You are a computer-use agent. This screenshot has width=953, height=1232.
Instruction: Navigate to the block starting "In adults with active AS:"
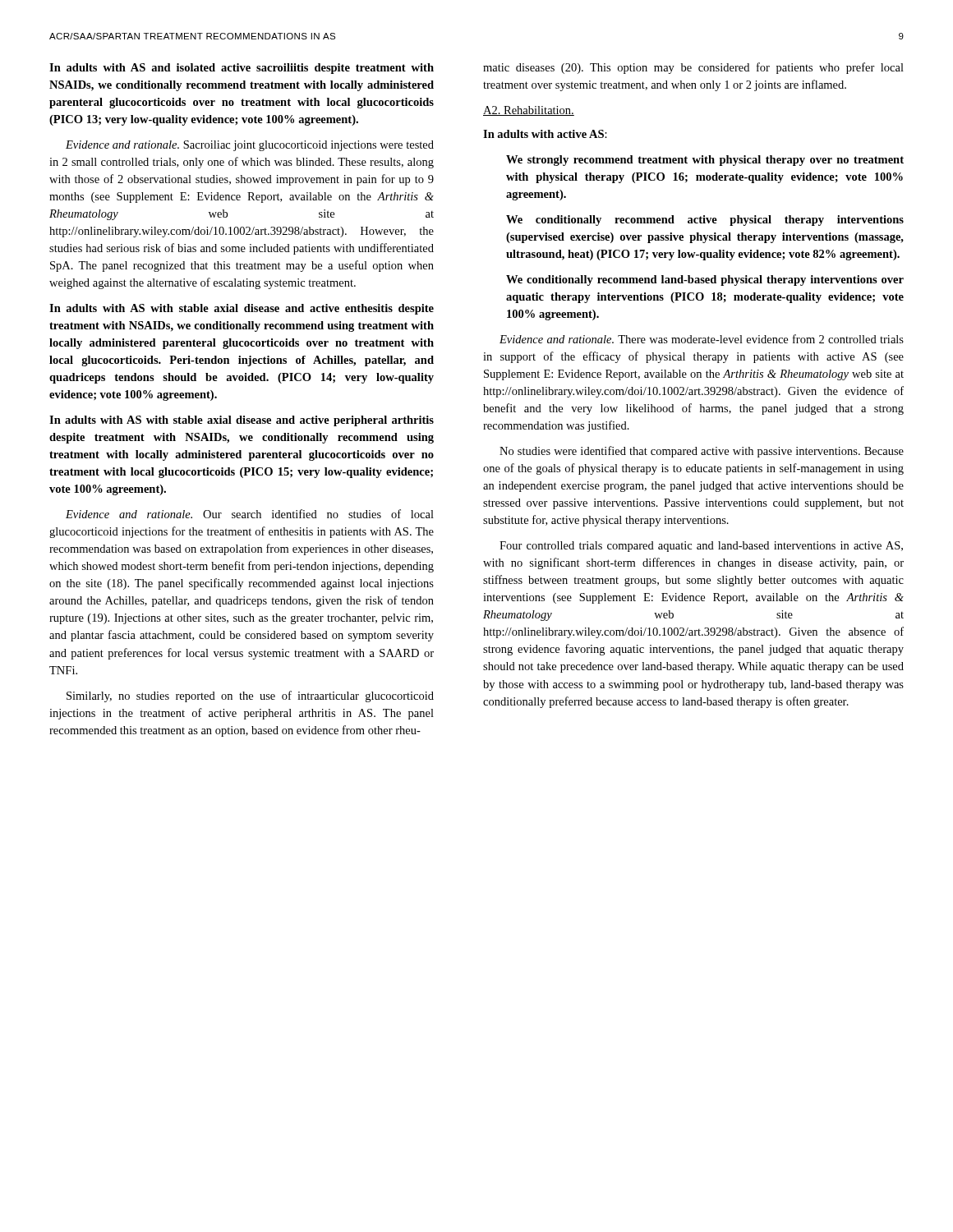tap(545, 134)
